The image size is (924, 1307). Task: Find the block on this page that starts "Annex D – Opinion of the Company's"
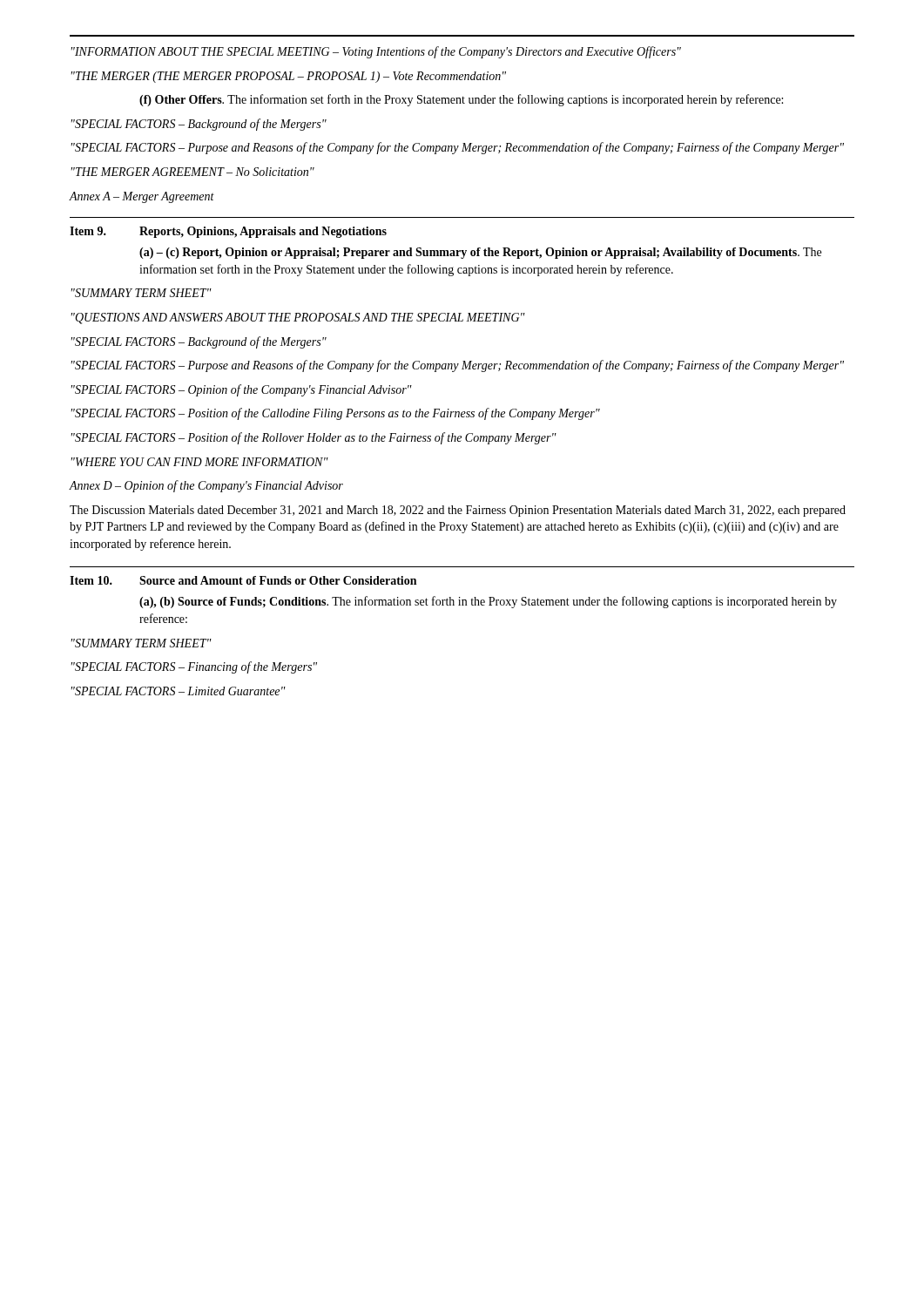206,486
